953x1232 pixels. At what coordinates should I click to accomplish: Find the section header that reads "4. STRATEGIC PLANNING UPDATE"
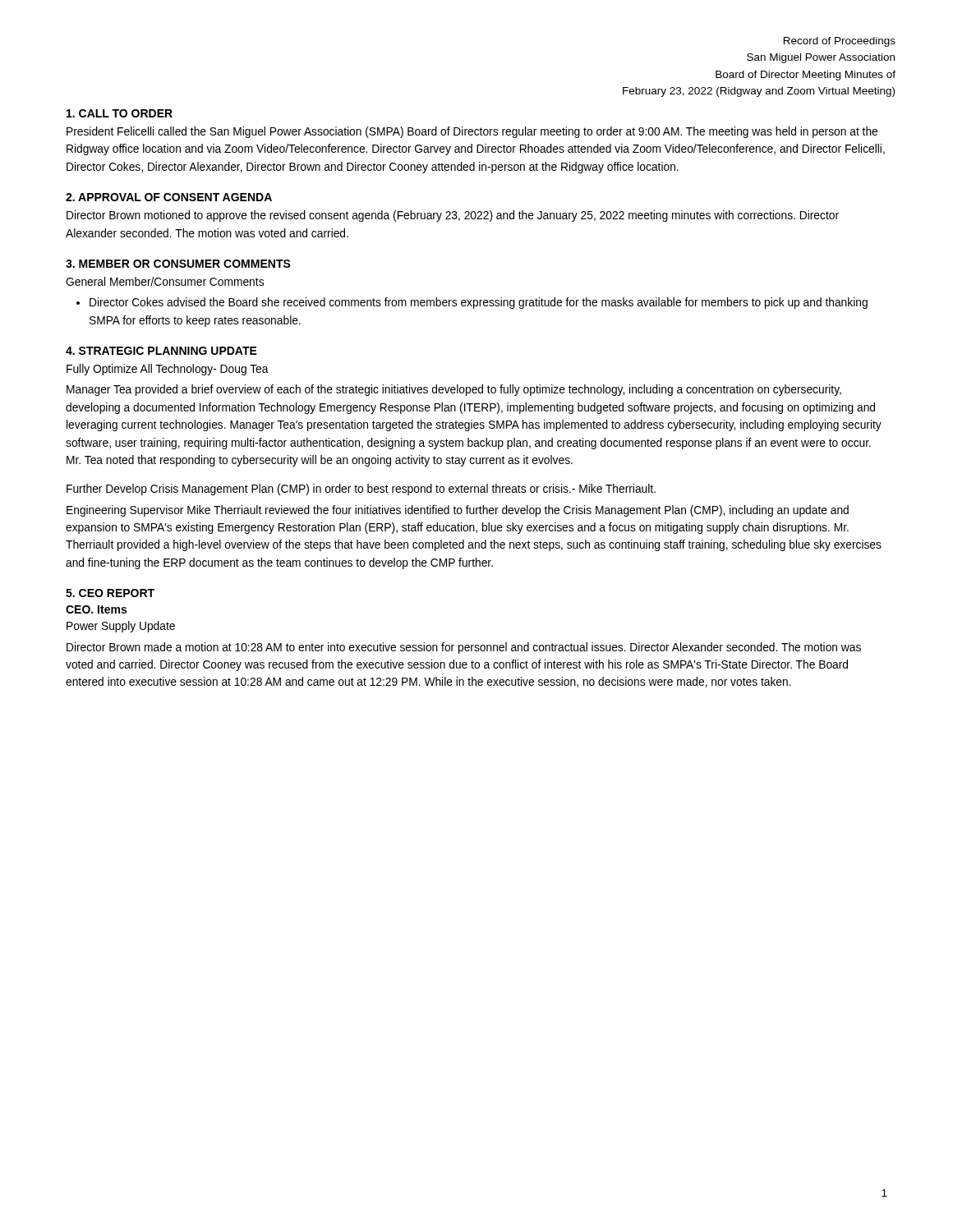[x=161, y=351]
